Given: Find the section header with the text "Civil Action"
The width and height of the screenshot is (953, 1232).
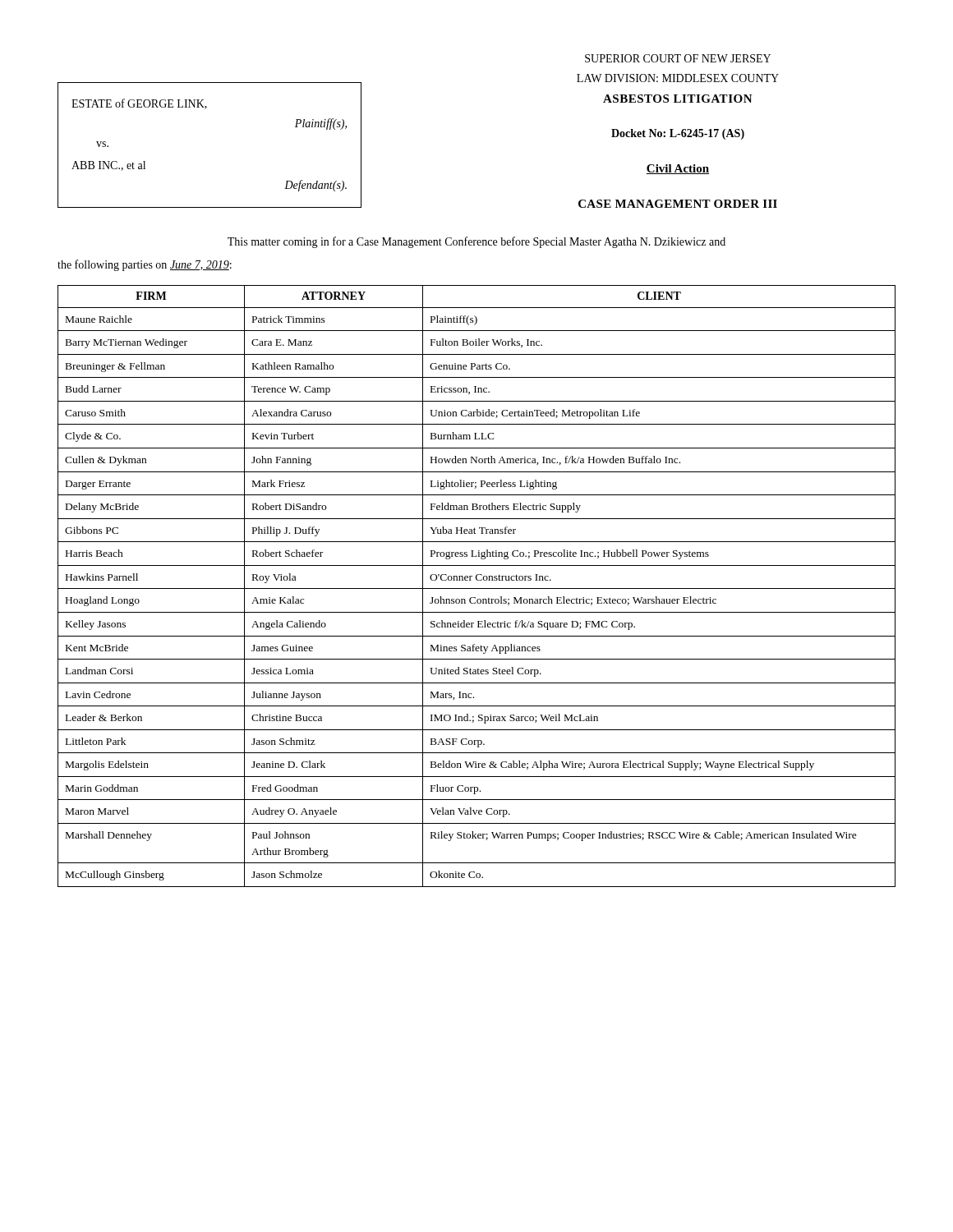Looking at the screenshot, I should (x=678, y=169).
